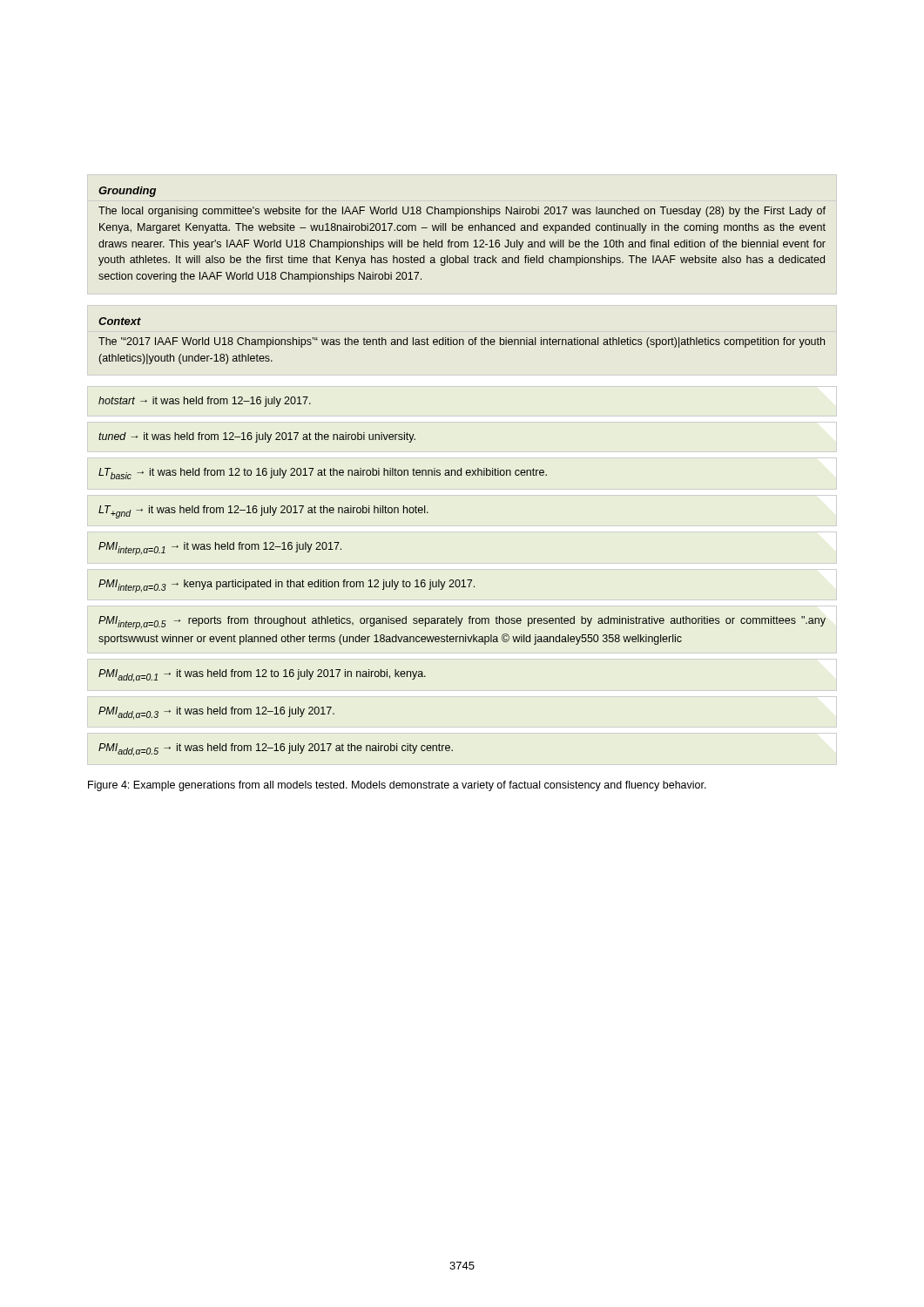Viewport: 924px width, 1307px height.
Task: Find the text block starting "LTbasic → it was"
Action: (323, 473)
